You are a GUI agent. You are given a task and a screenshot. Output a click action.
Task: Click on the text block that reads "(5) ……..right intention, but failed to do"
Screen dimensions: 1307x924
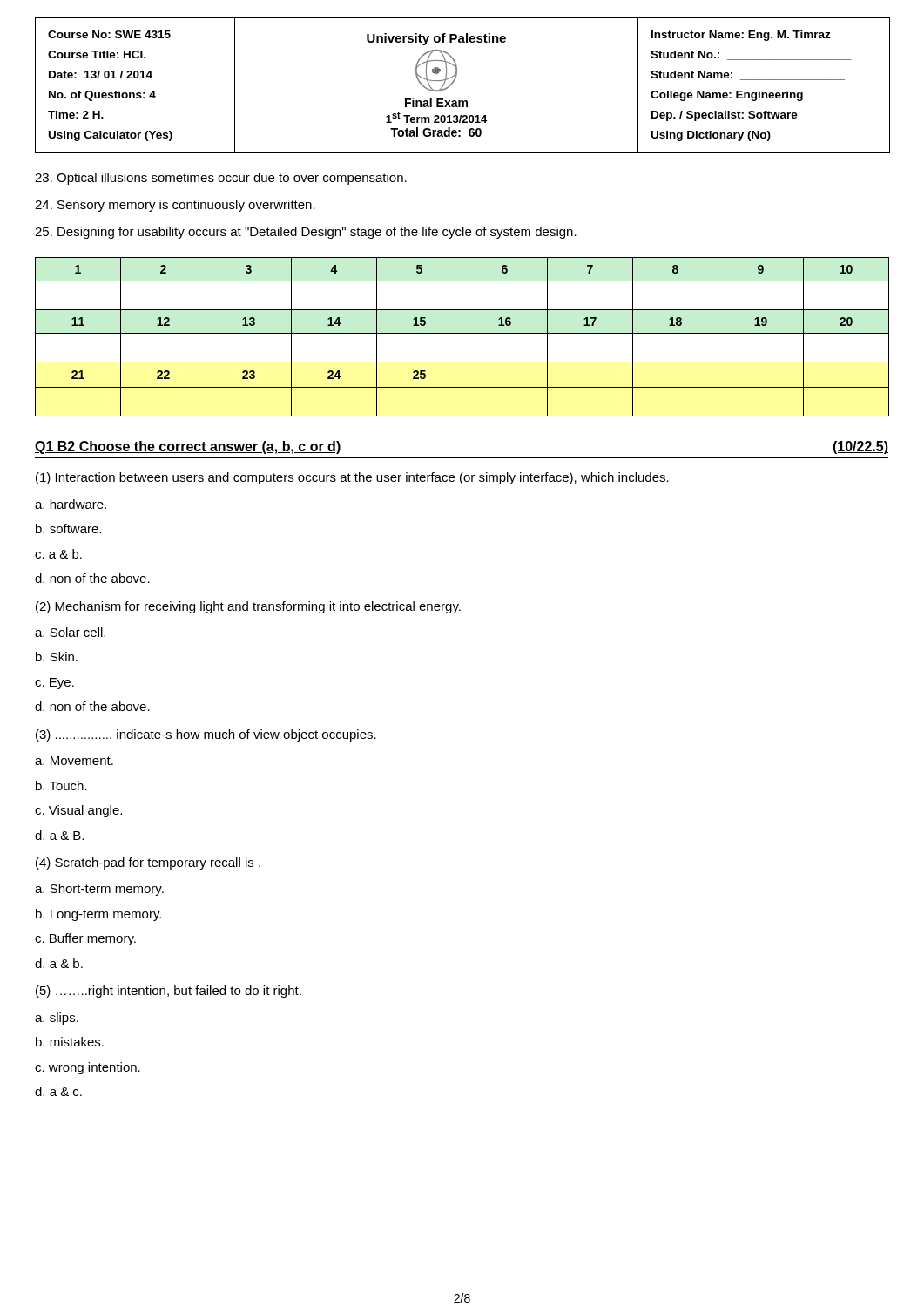point(168,991)
